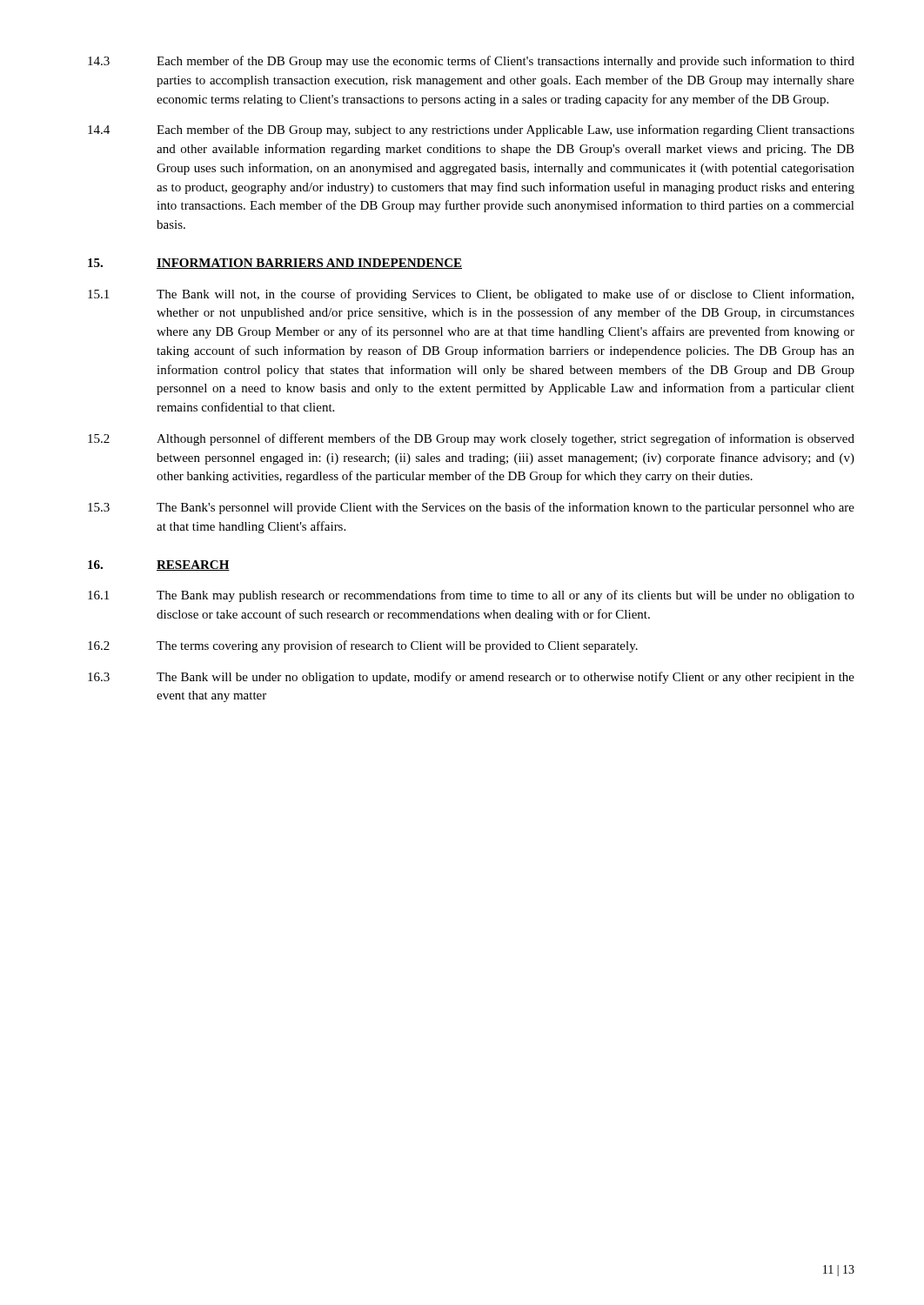The image size is (924, 1305).
Task: Locate the element starting "15.1 The Bank will not,"
Action: pyautogui.click(x=471, y=351)
